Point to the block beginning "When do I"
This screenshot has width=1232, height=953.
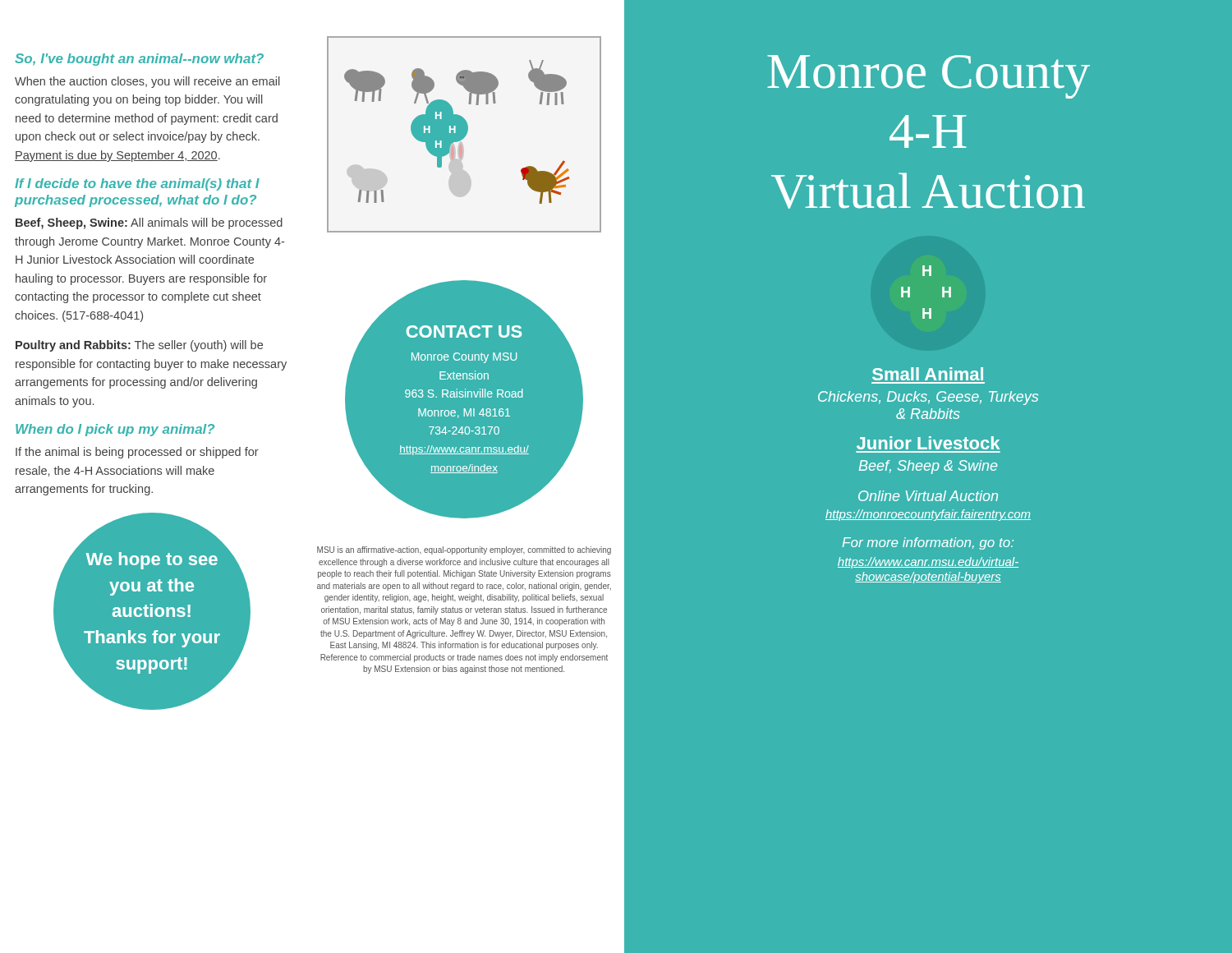(152, 460)
